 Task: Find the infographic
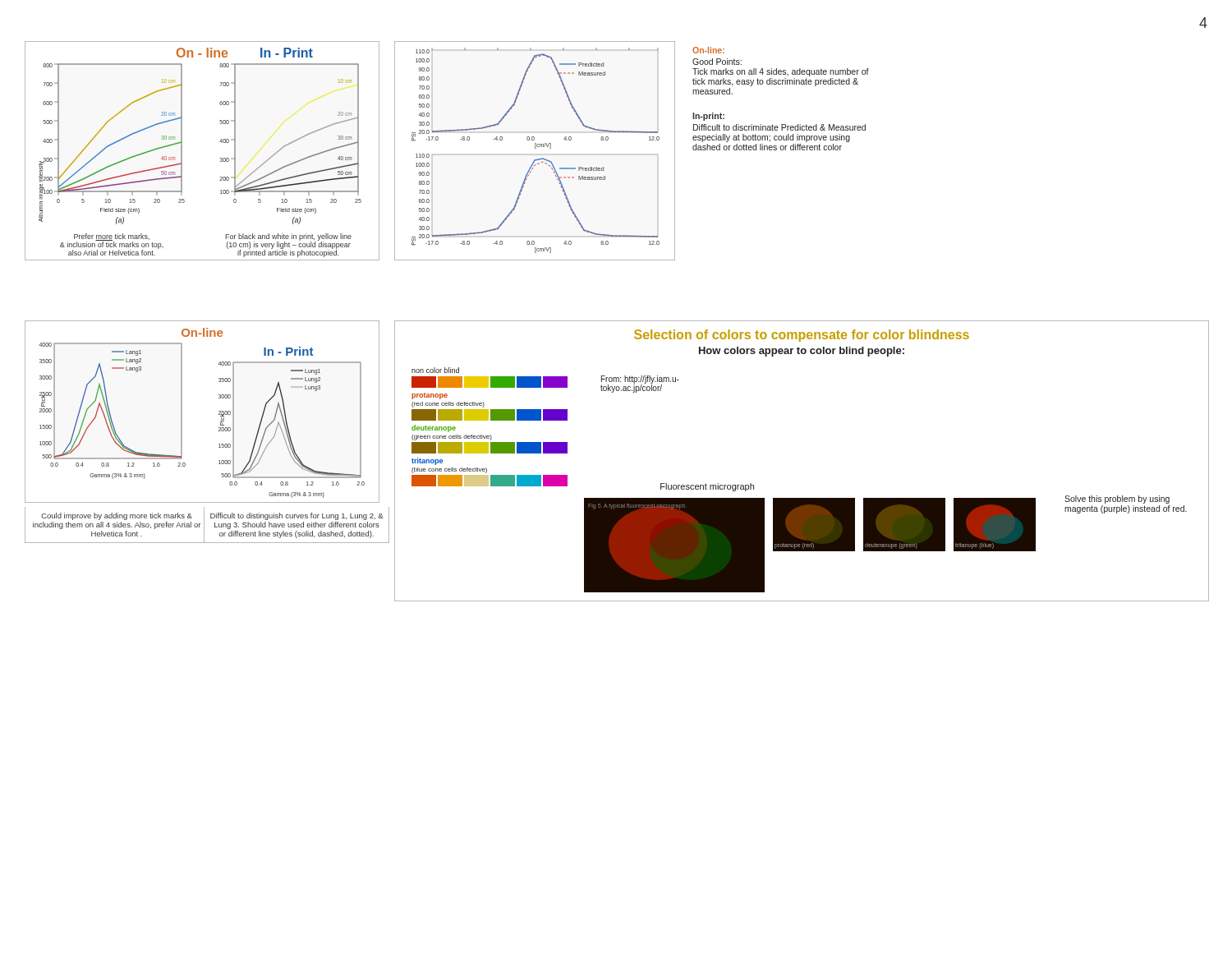tap(802, 461)
